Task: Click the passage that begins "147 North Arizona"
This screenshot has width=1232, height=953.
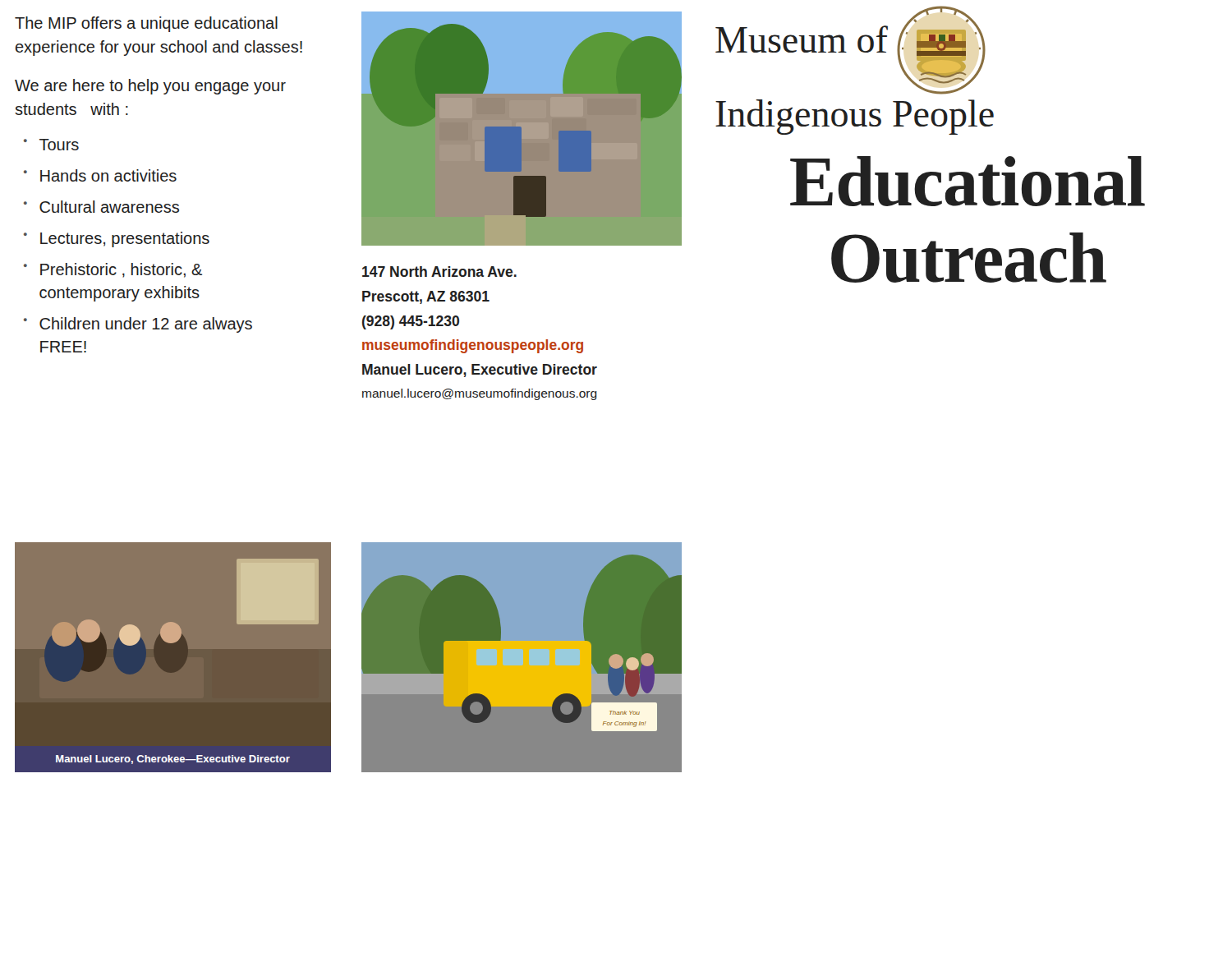Action: click(x=522, y=332)
